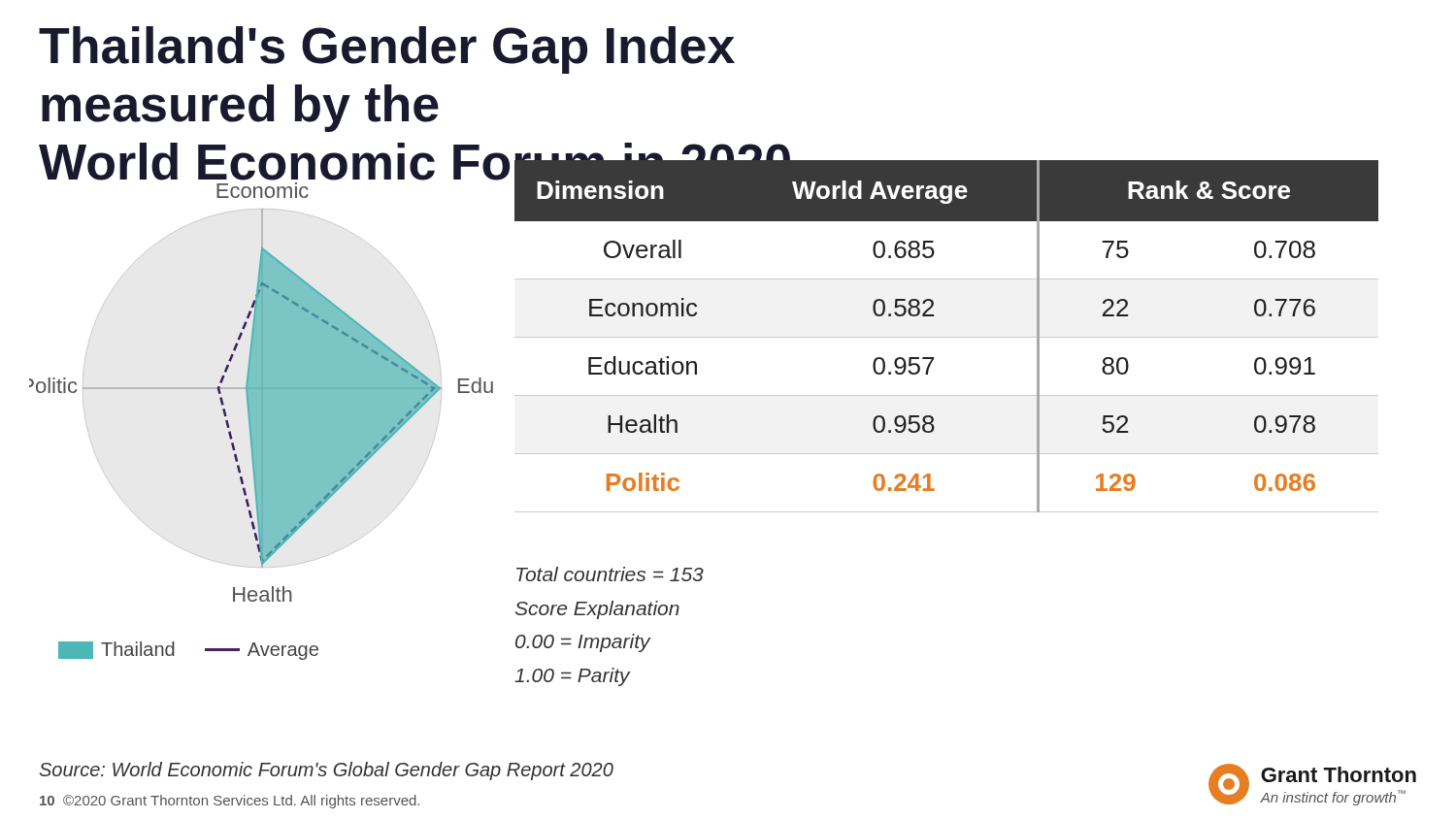Click on the table containing "World Average"

946,336
